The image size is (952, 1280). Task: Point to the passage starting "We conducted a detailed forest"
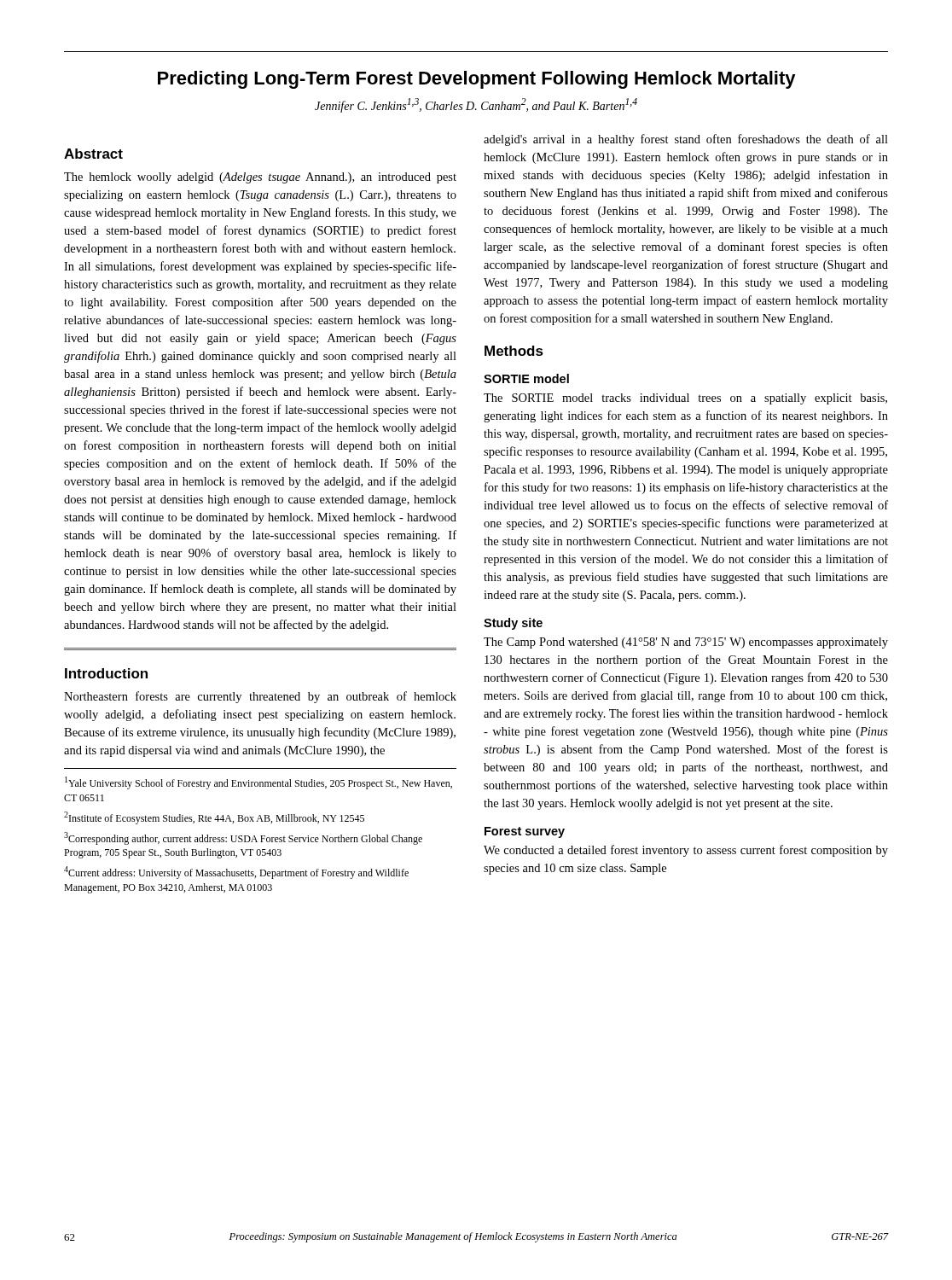[686, 859]
